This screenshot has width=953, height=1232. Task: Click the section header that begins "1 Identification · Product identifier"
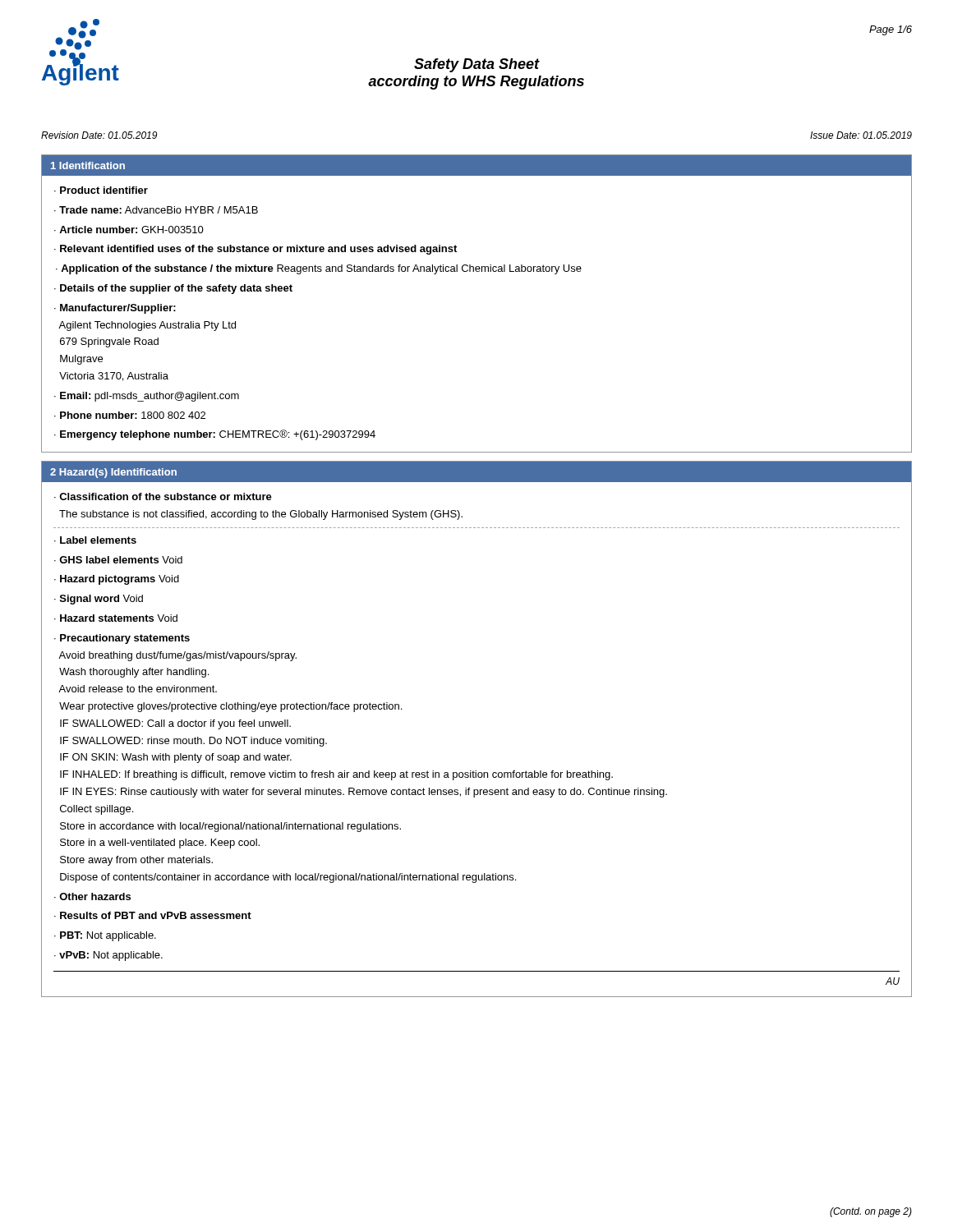[x=476, y=165]
